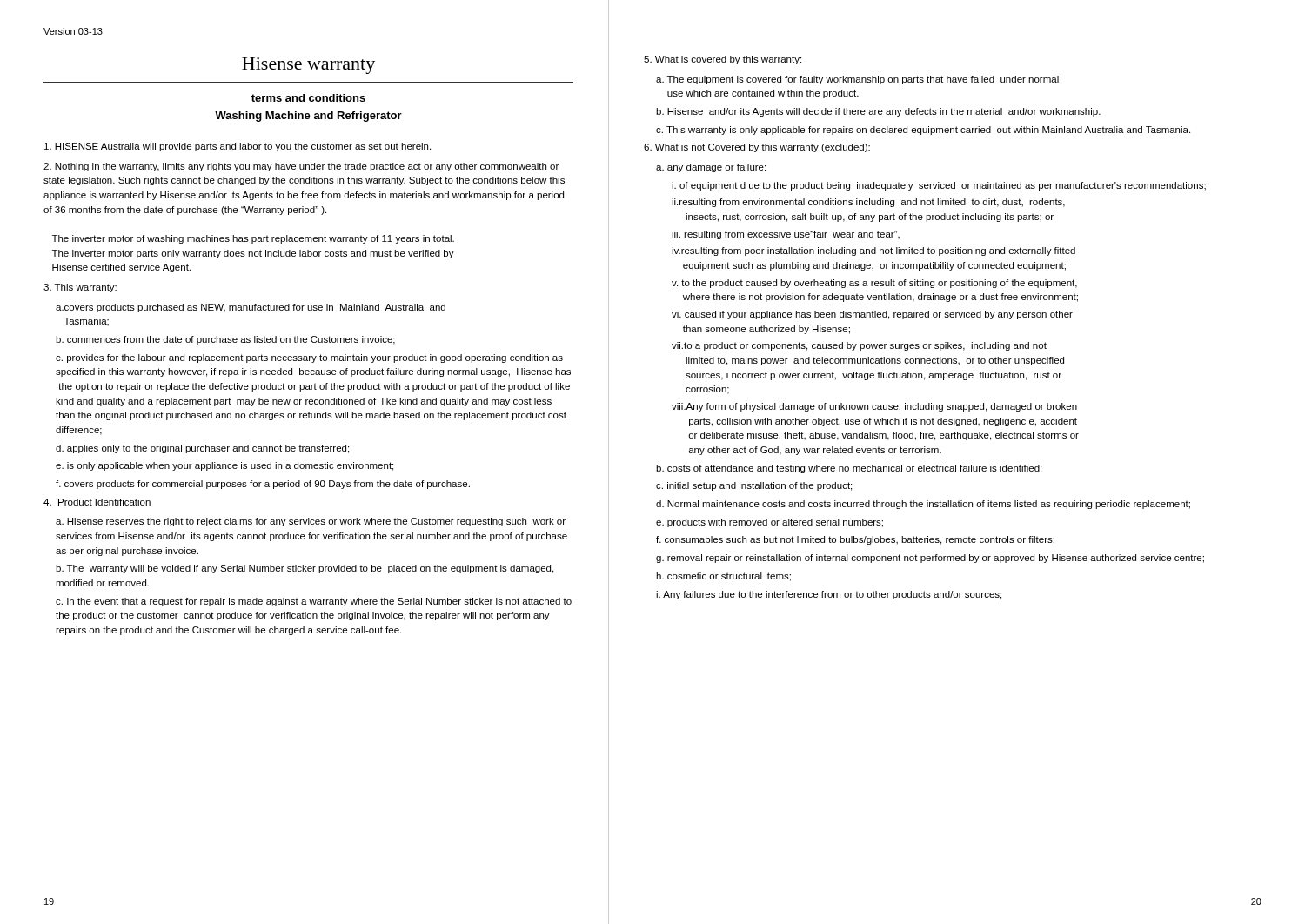Where is the passage that starts "d. applies only to"?
This screenshot has height=924, width=1305.
(x=203, y=448)
